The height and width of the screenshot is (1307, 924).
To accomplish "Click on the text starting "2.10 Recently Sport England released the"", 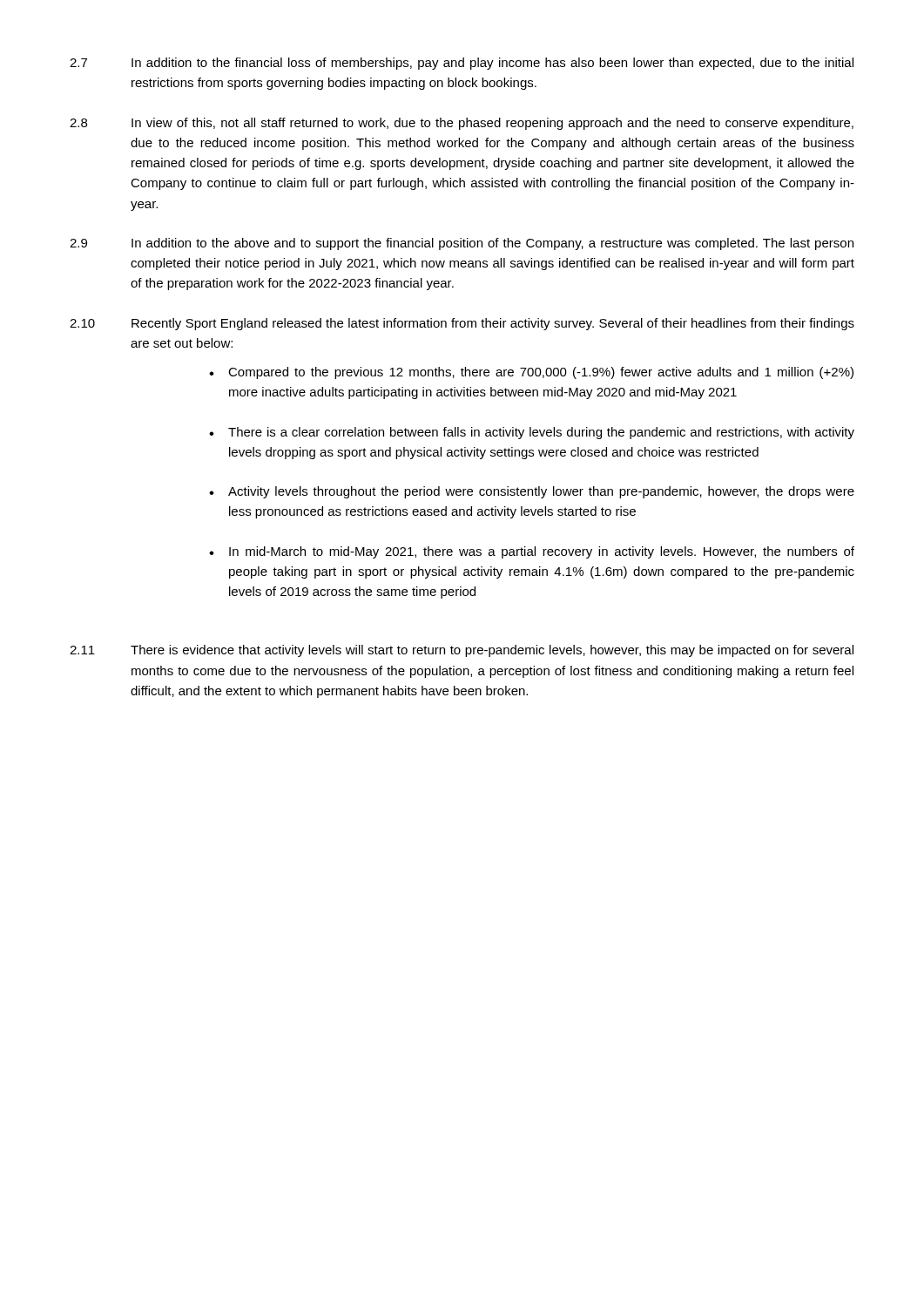I will 462,466.
